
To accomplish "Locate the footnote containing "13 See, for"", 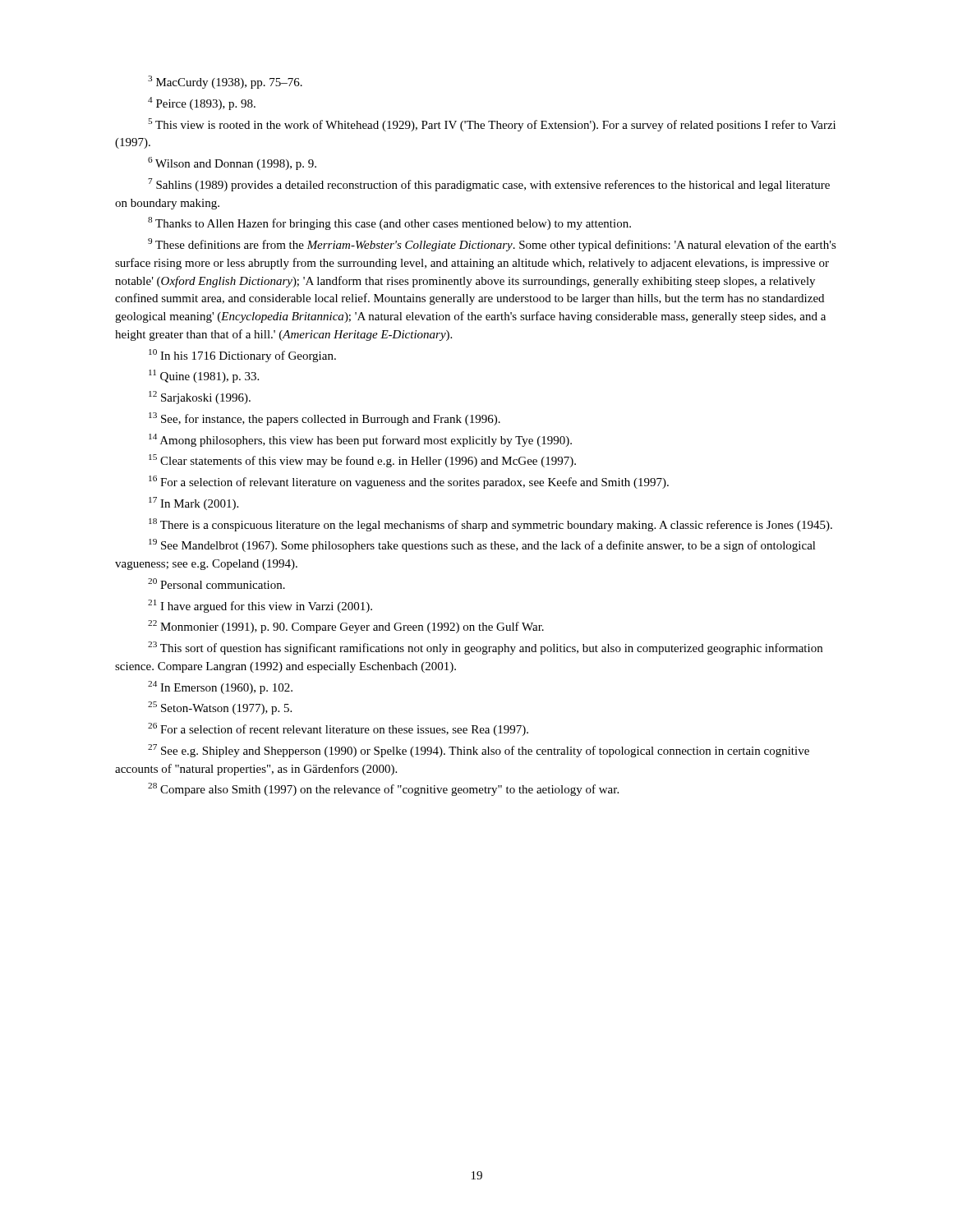I will [324, 418].
